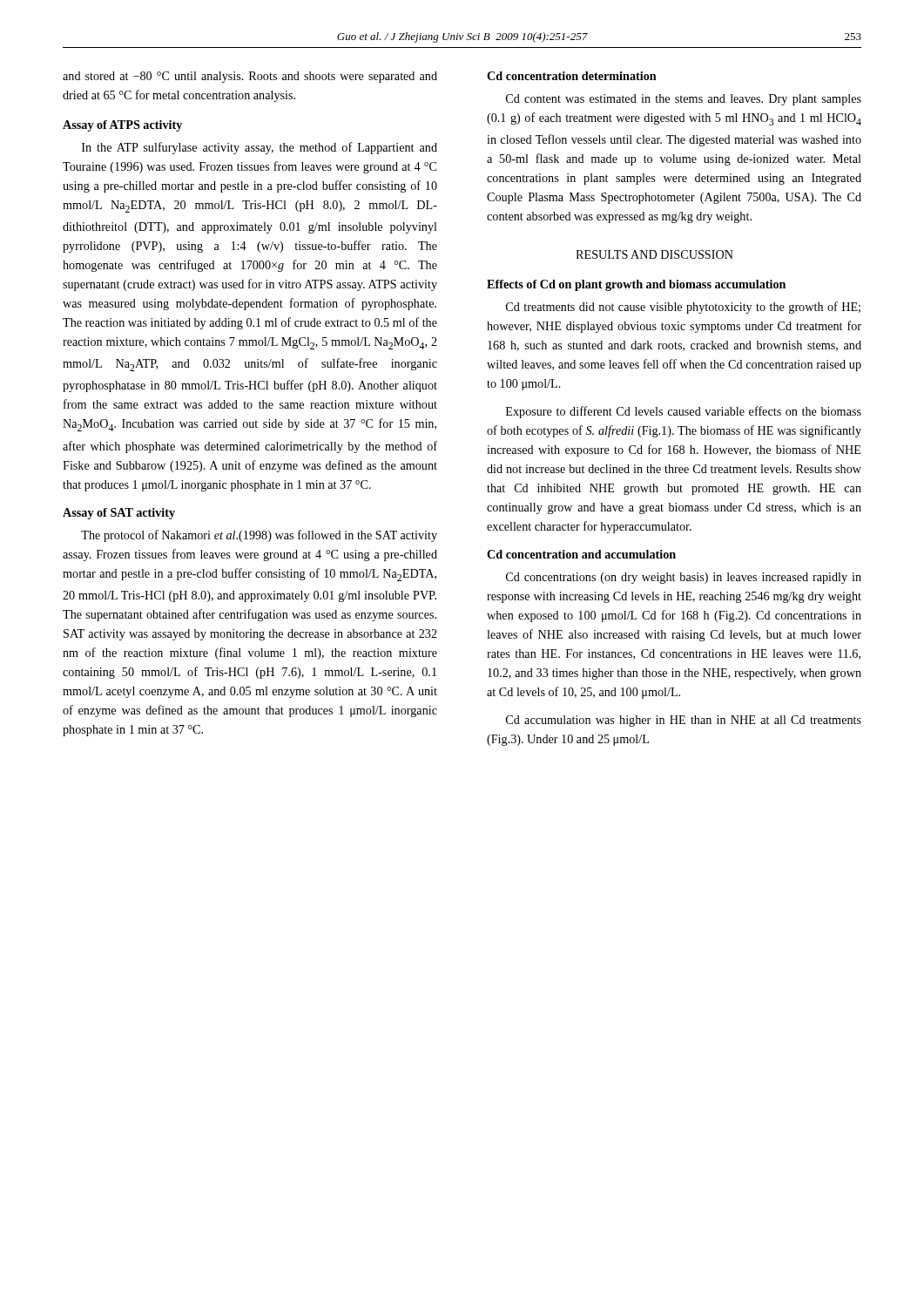Click the passage that begins "Cd treatments did not cause"
The image size is (924, 1307).
(674, 345)
